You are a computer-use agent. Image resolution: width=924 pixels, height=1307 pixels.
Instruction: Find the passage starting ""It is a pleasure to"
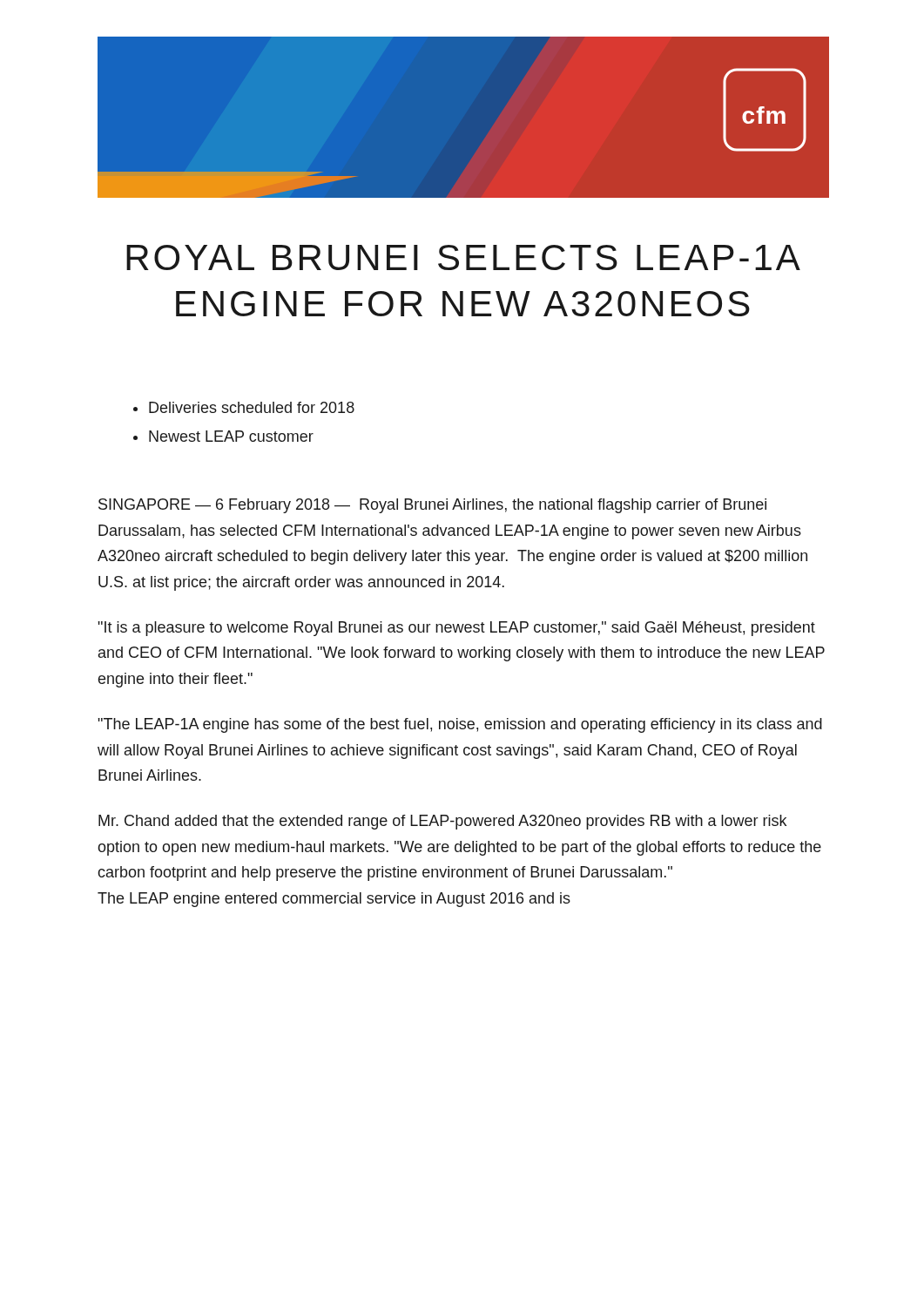[461, 653]
